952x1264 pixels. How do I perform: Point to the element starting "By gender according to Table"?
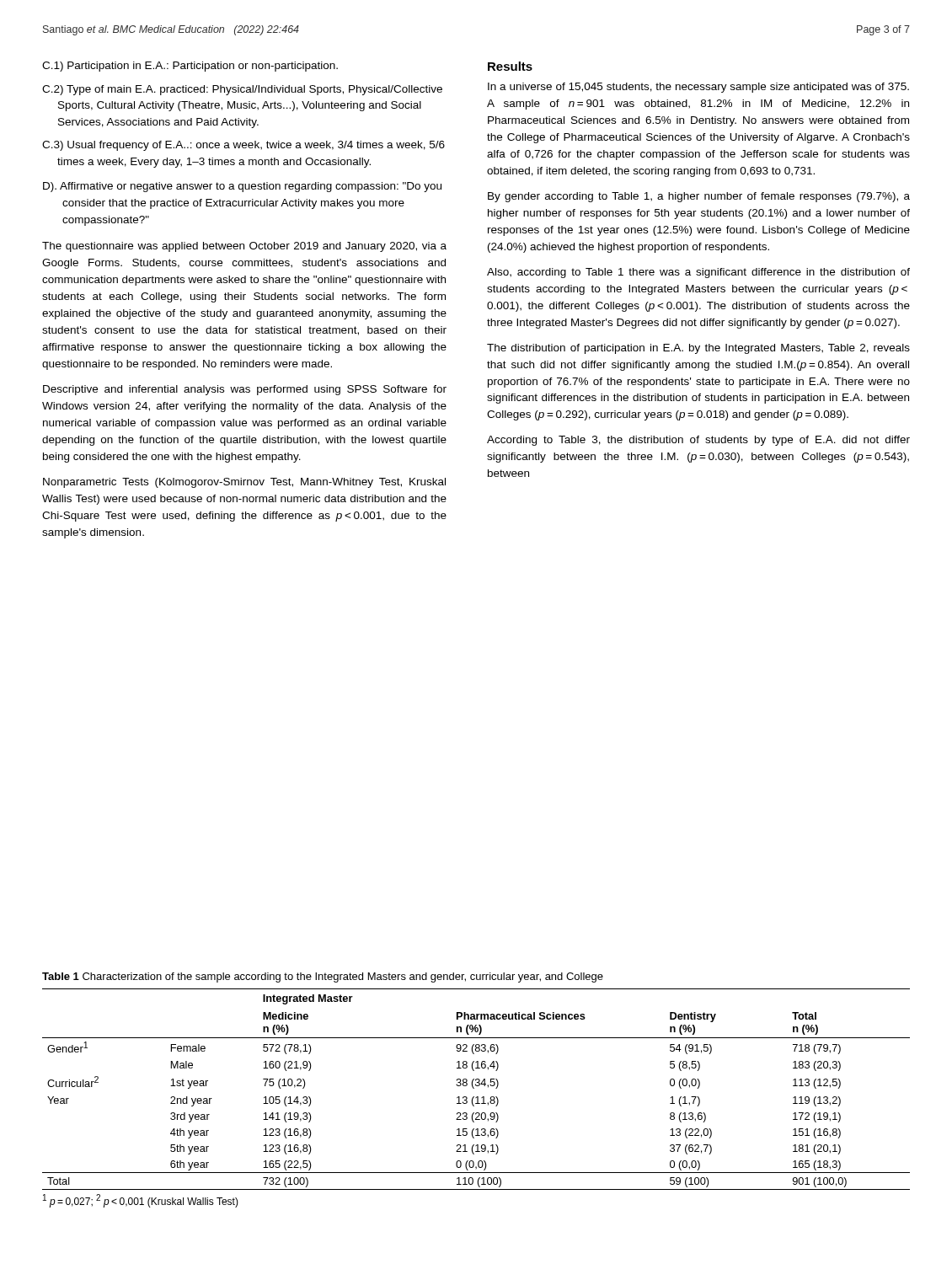coord(698,221)
